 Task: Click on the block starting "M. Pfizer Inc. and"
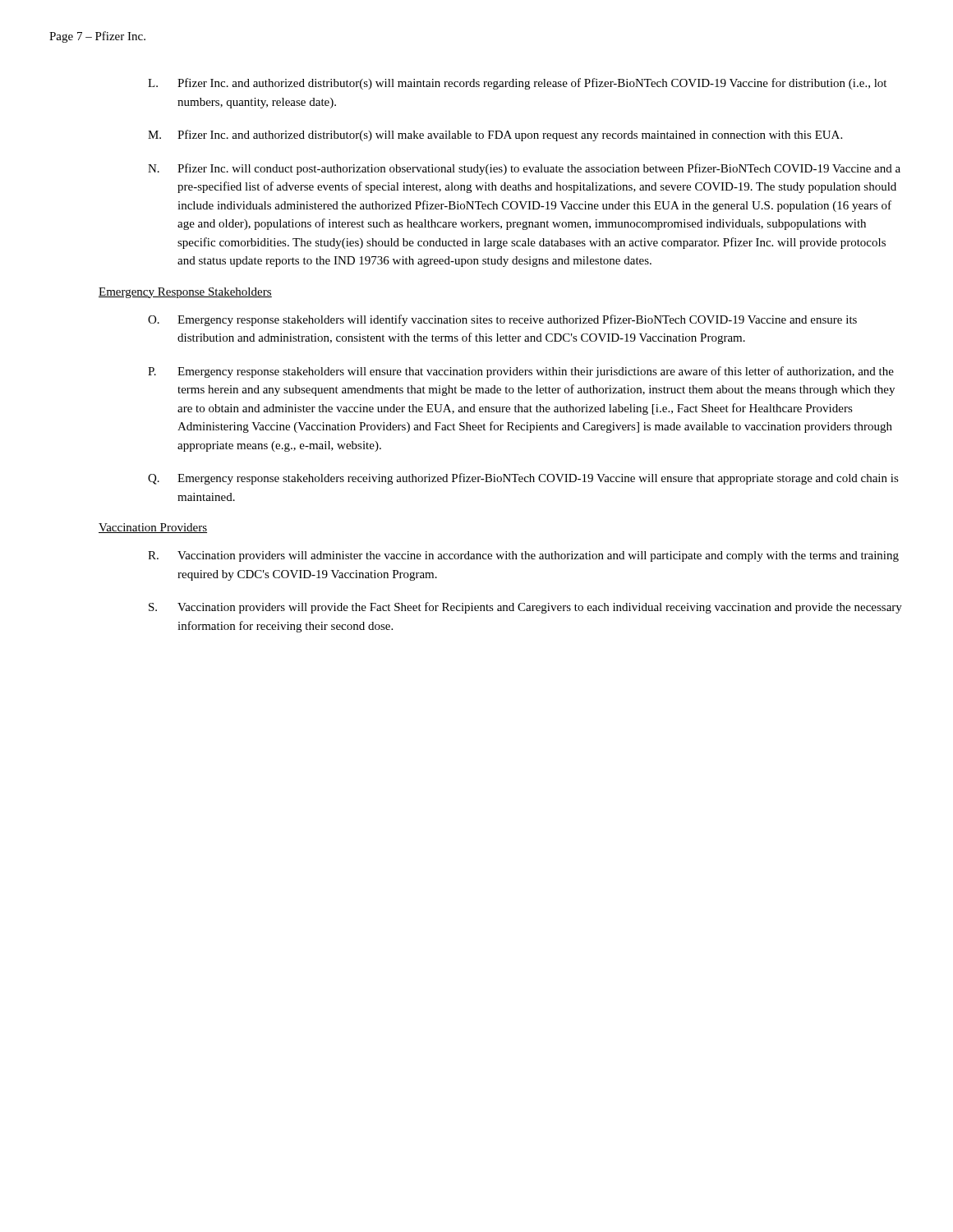click(526, 135)
